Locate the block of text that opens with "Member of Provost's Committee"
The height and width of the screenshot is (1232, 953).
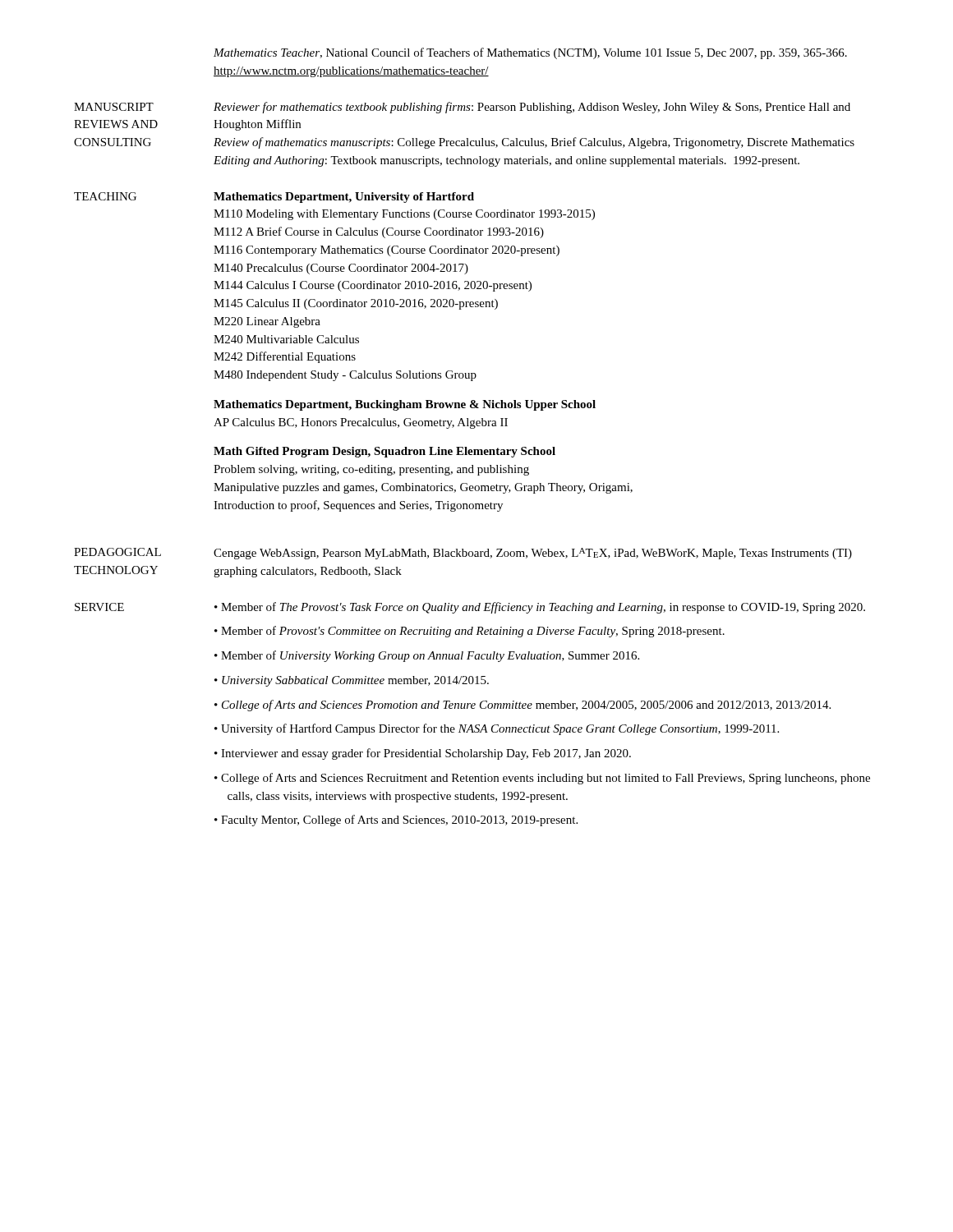click(x=473, y=631)
